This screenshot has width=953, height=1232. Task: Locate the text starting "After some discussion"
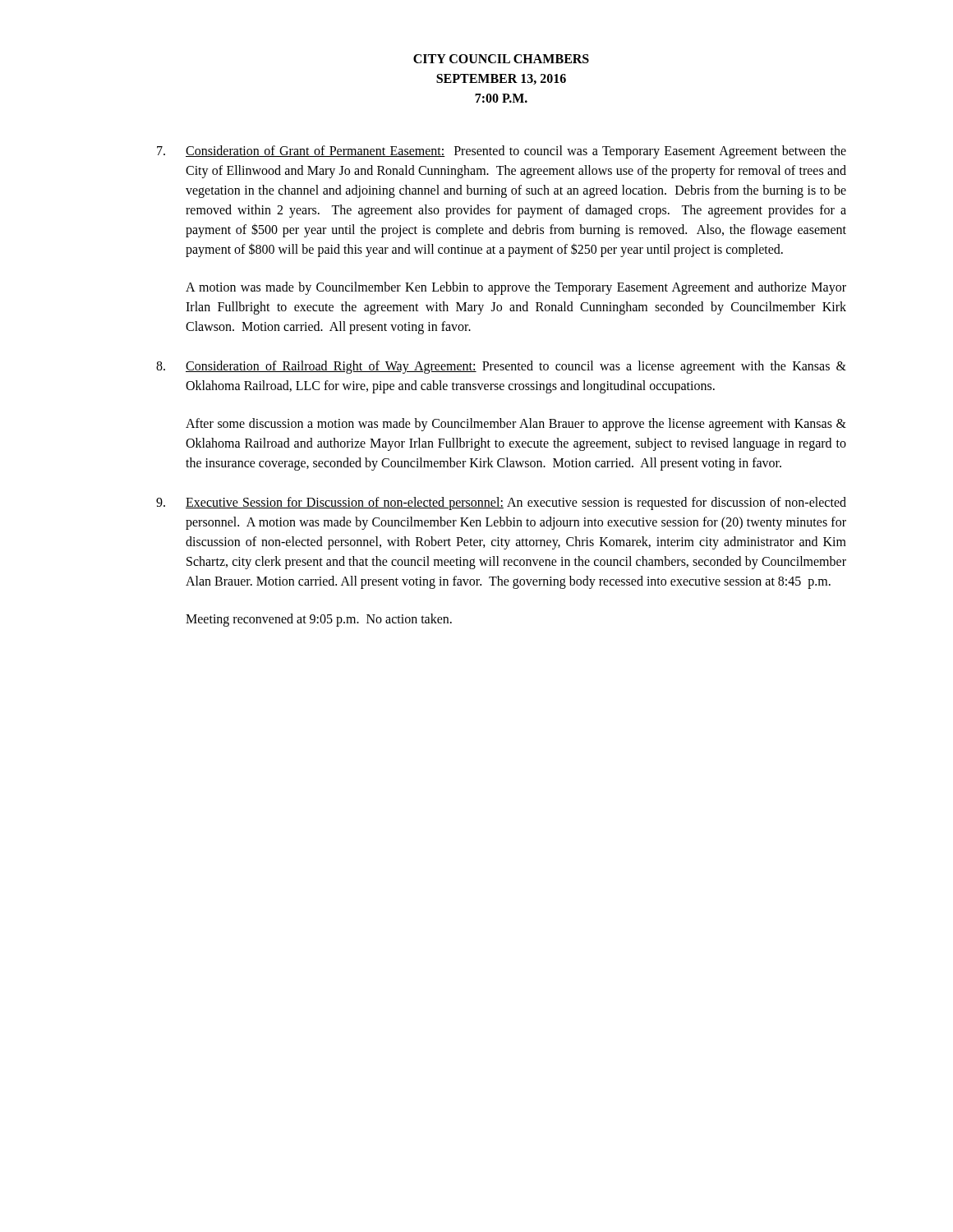pos(516,443)
